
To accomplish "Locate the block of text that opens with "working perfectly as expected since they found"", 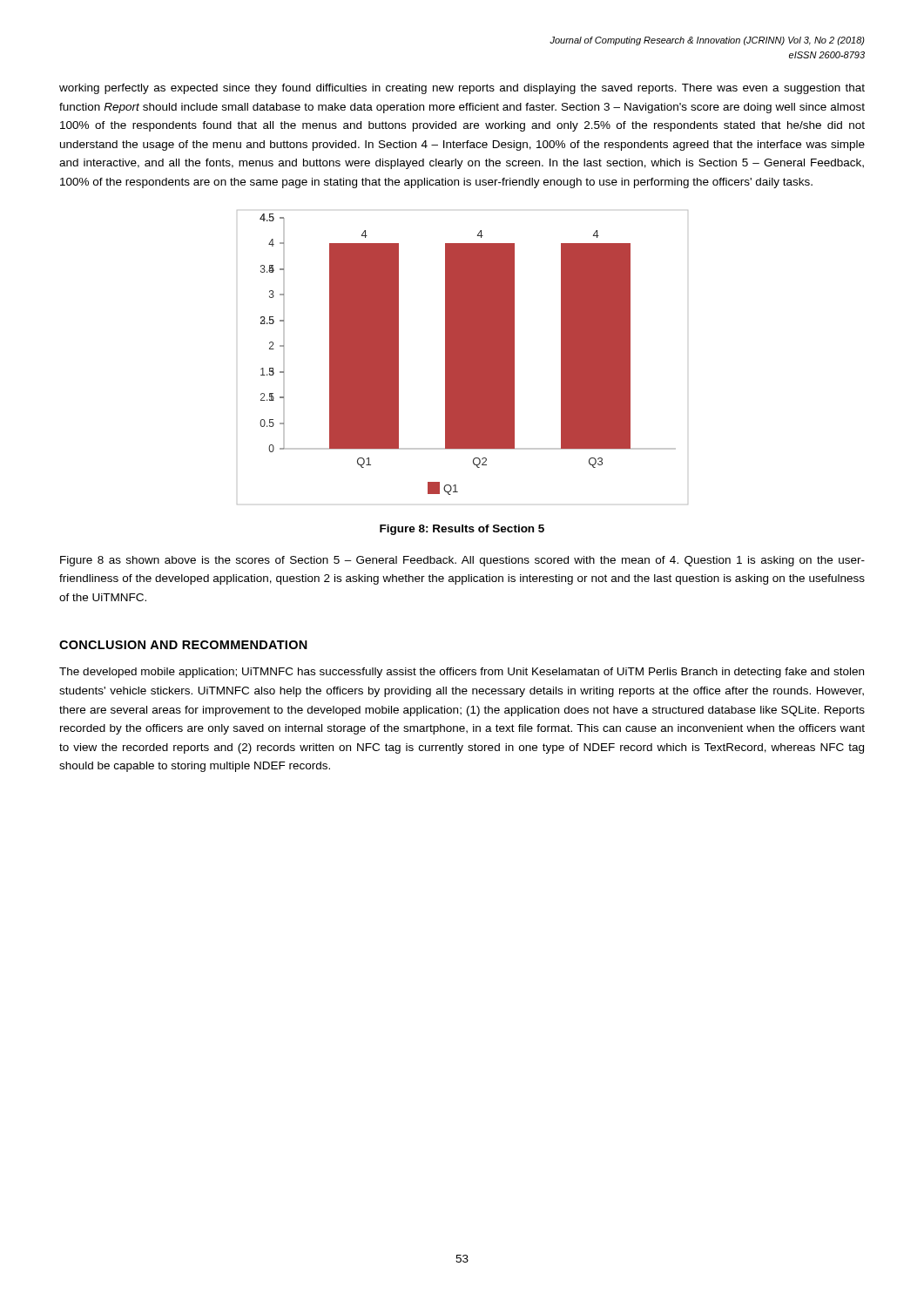I will pyautogui.click(x=462, y=135).
